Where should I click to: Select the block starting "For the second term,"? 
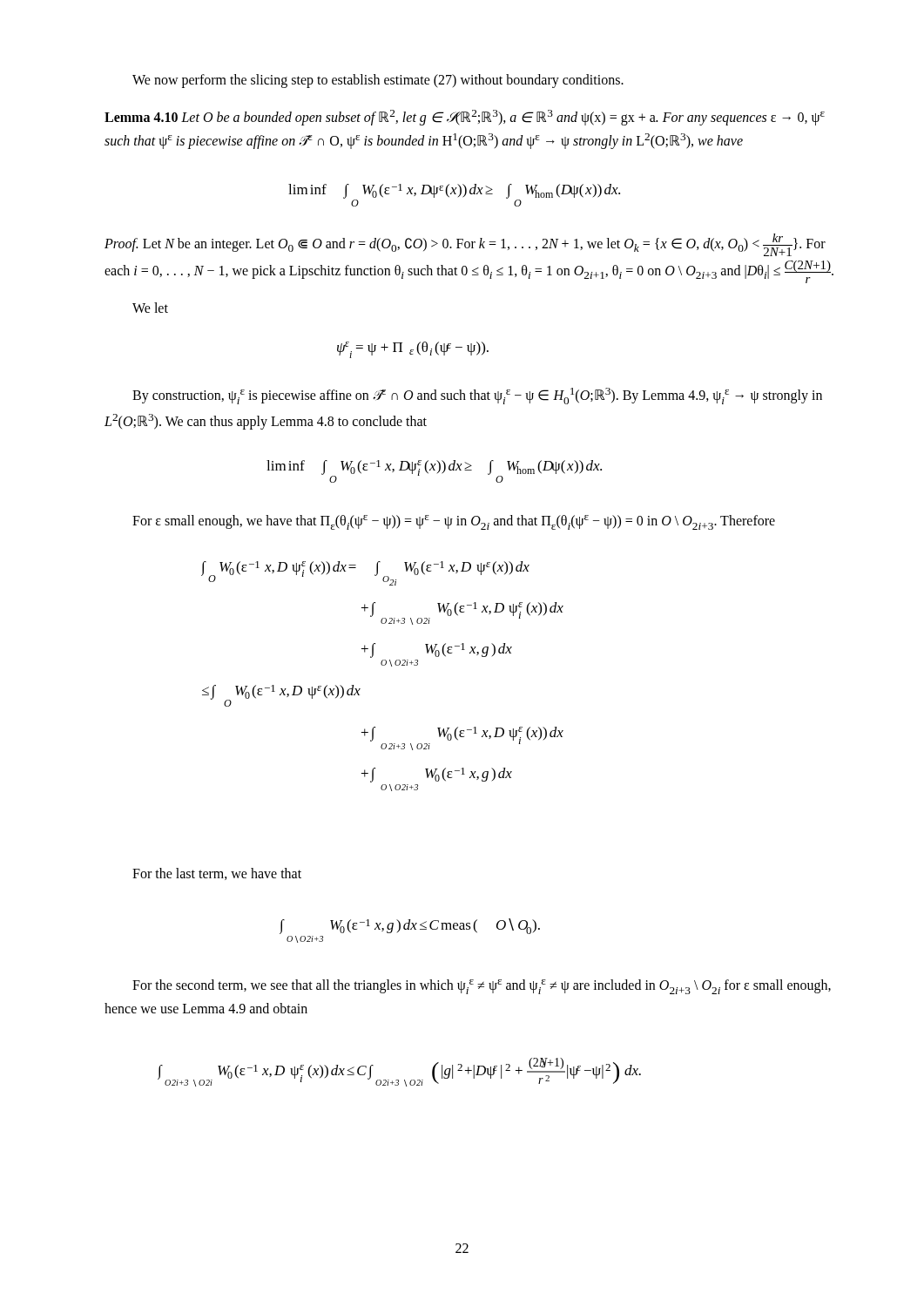(x=468, y=995)
